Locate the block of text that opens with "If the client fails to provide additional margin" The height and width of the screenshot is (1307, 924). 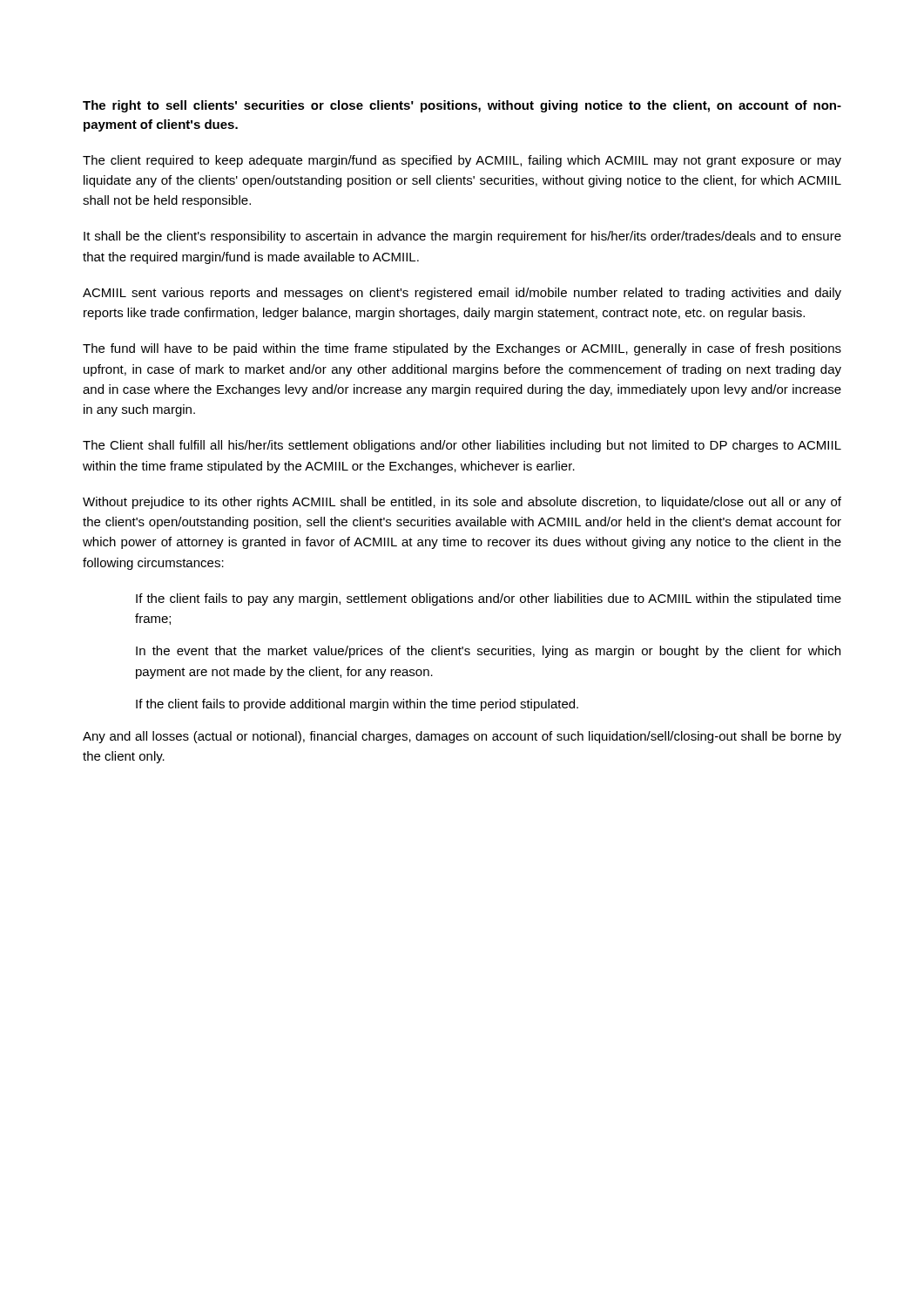(357, 703)
